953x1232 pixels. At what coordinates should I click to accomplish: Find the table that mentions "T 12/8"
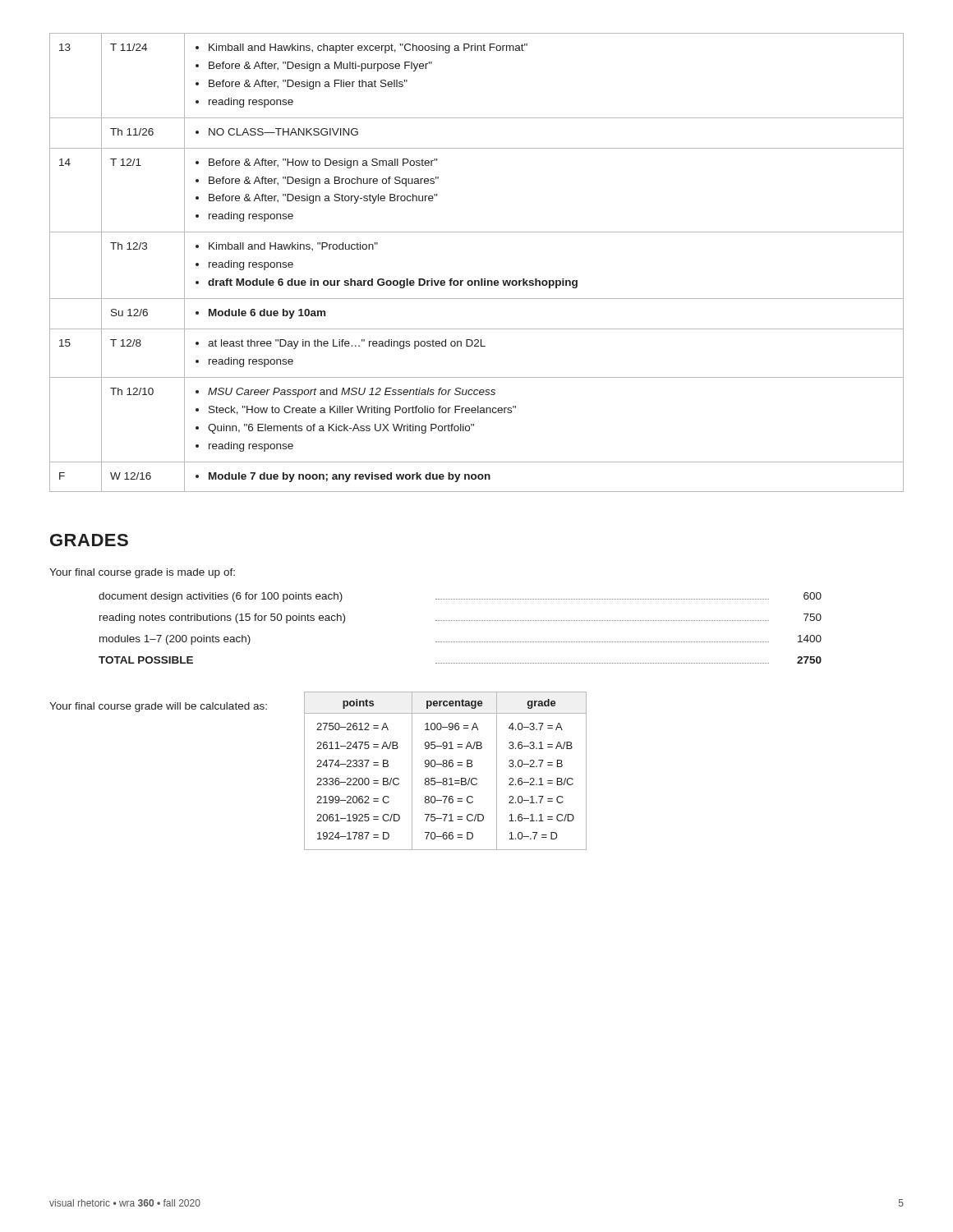point(476,263)
